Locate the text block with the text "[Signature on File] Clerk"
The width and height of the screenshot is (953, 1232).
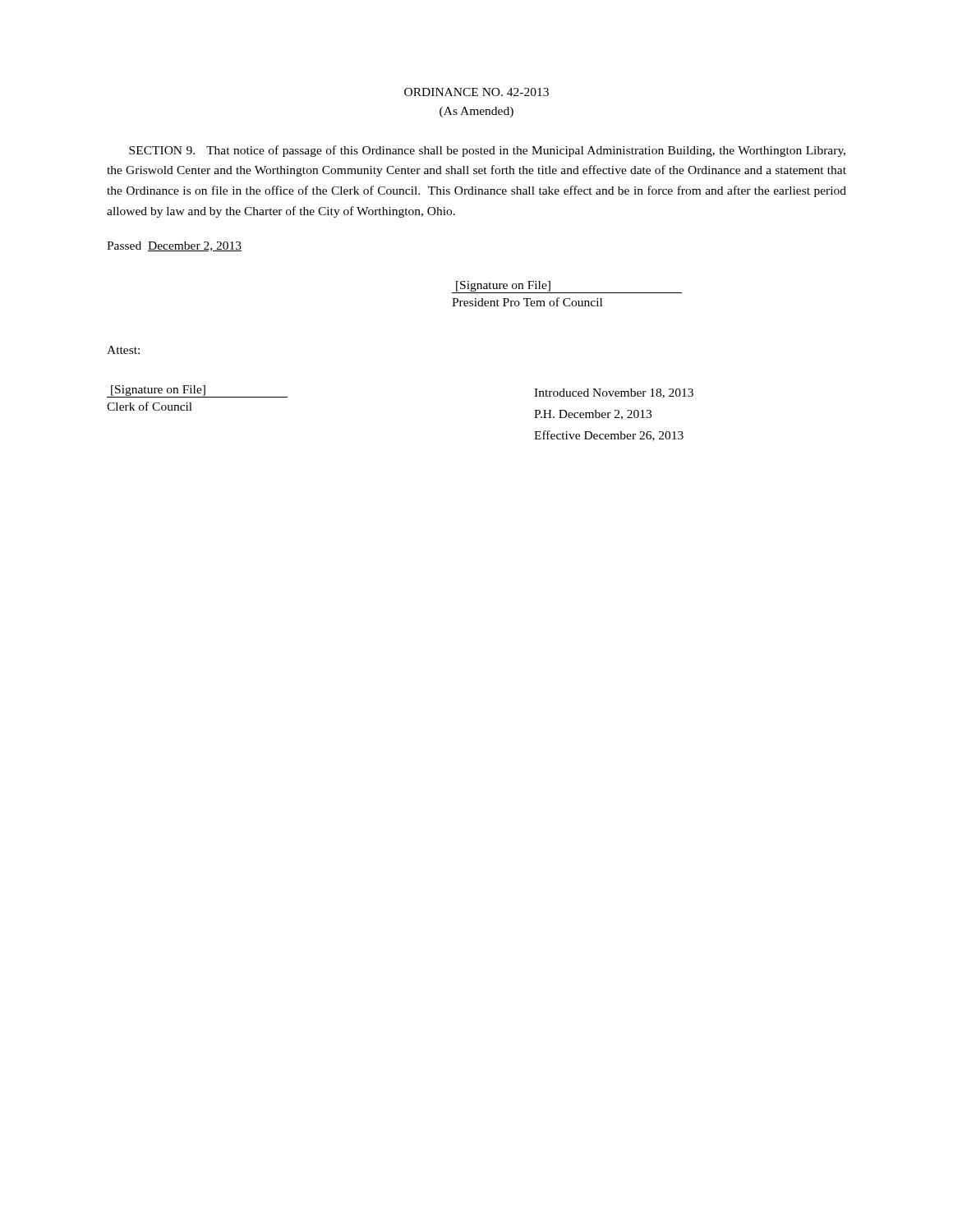click(246, 398)
